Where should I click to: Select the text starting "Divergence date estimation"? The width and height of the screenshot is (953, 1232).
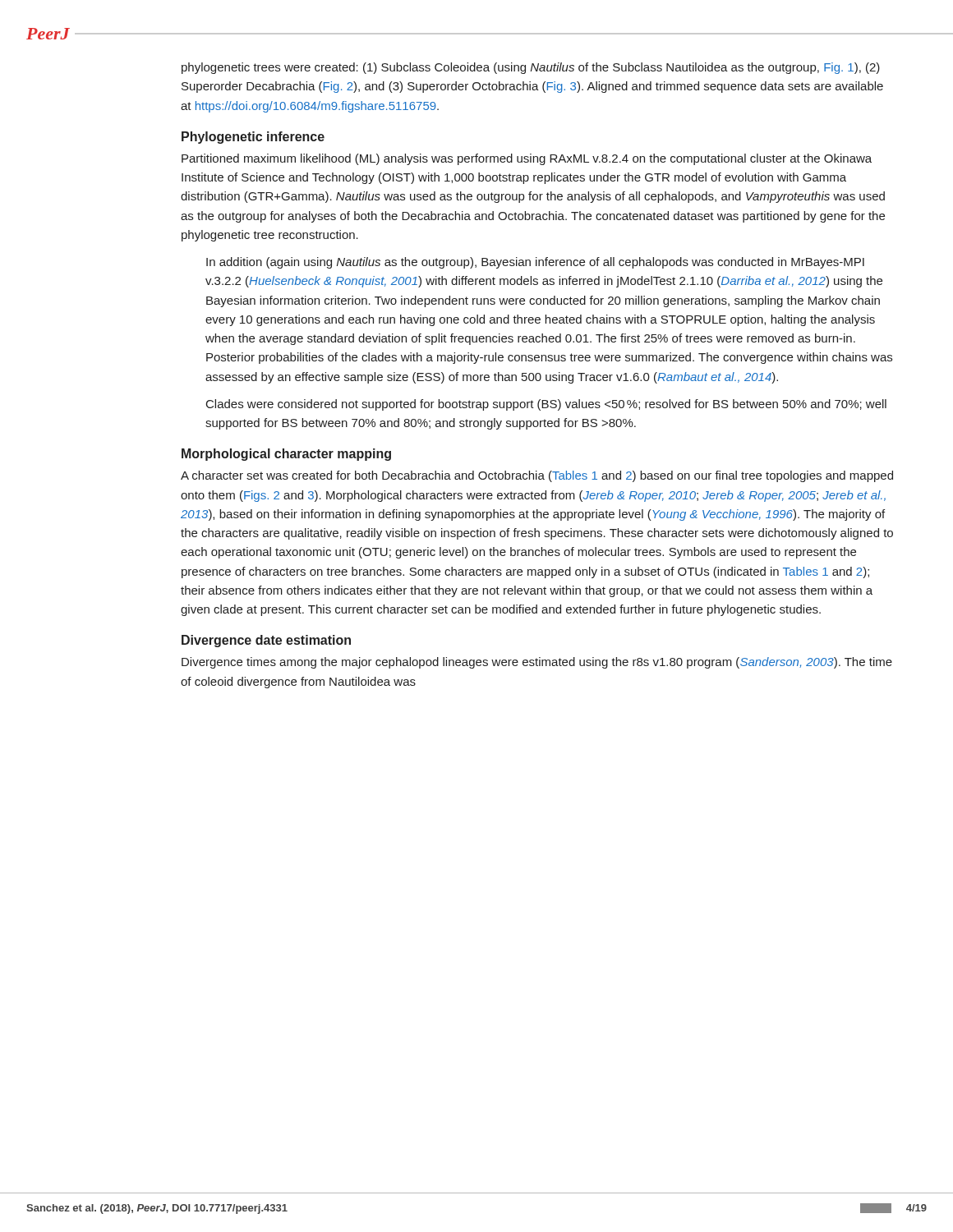tap(266, 640)
